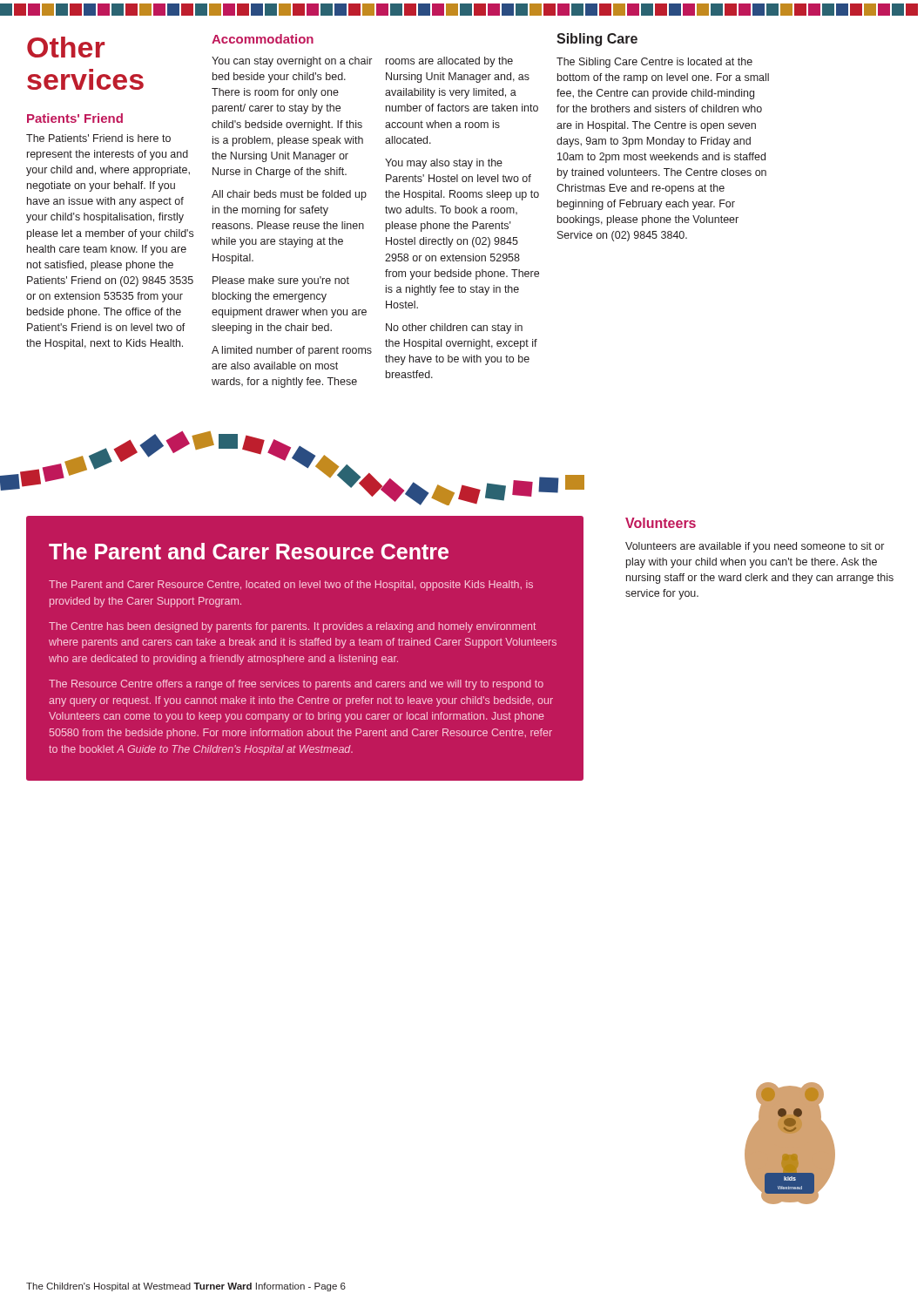Point to the block beginning "Volunteers are available if"
Viewport: 924px width, 1307px height.
(x=760, y=570)
